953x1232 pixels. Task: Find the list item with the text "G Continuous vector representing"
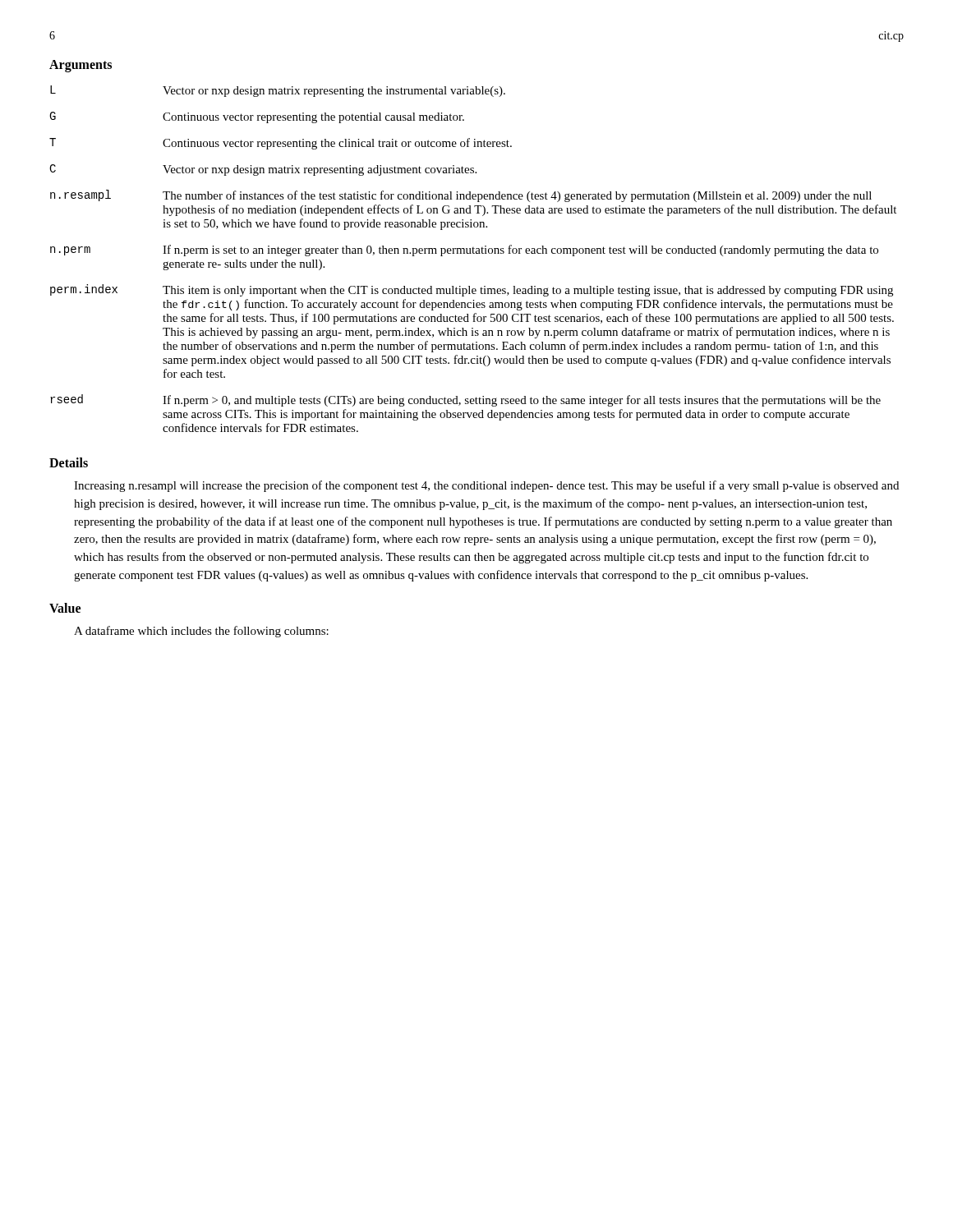coord(257,117)
